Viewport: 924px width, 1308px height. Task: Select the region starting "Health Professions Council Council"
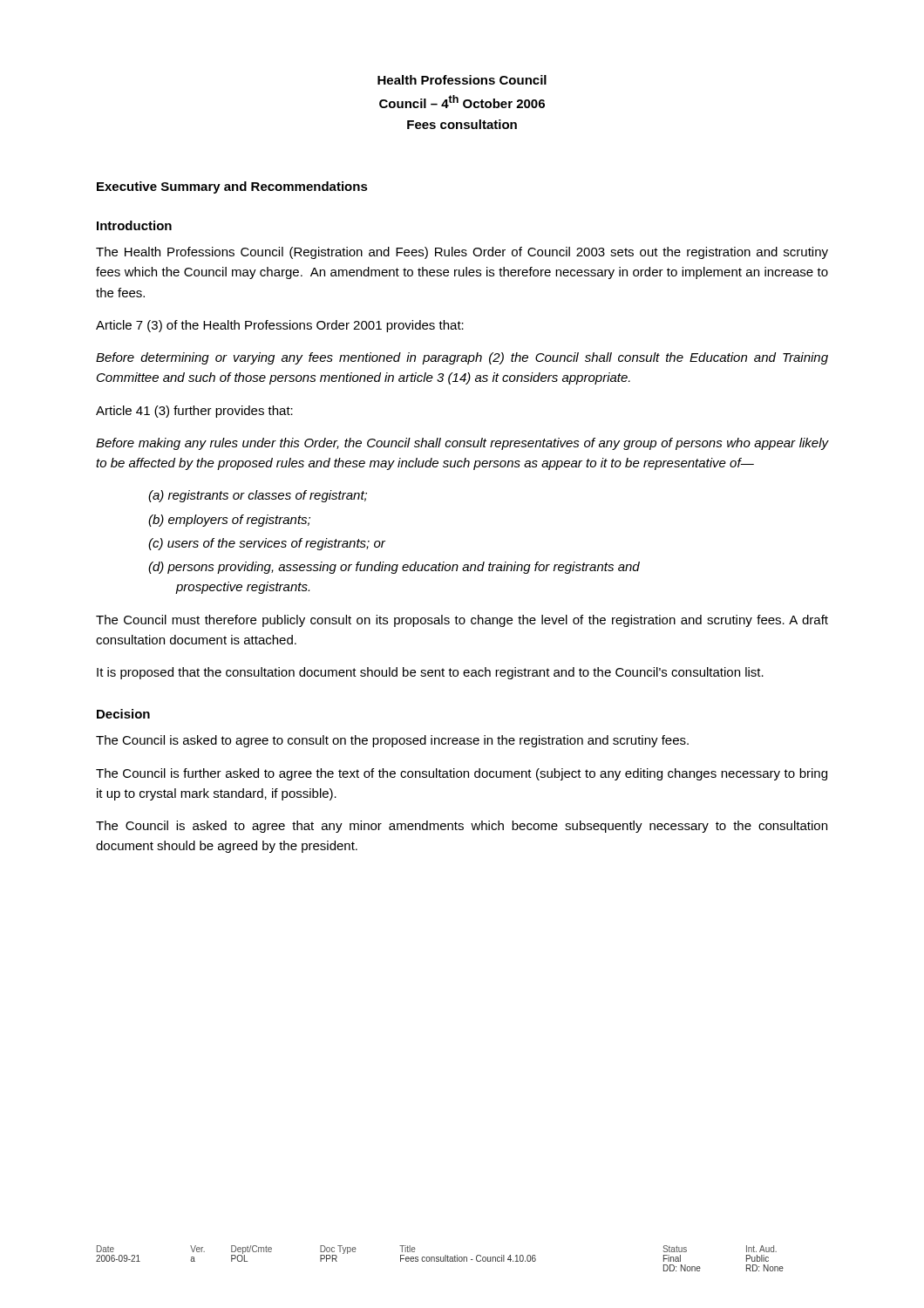click(x=462, y=102)
